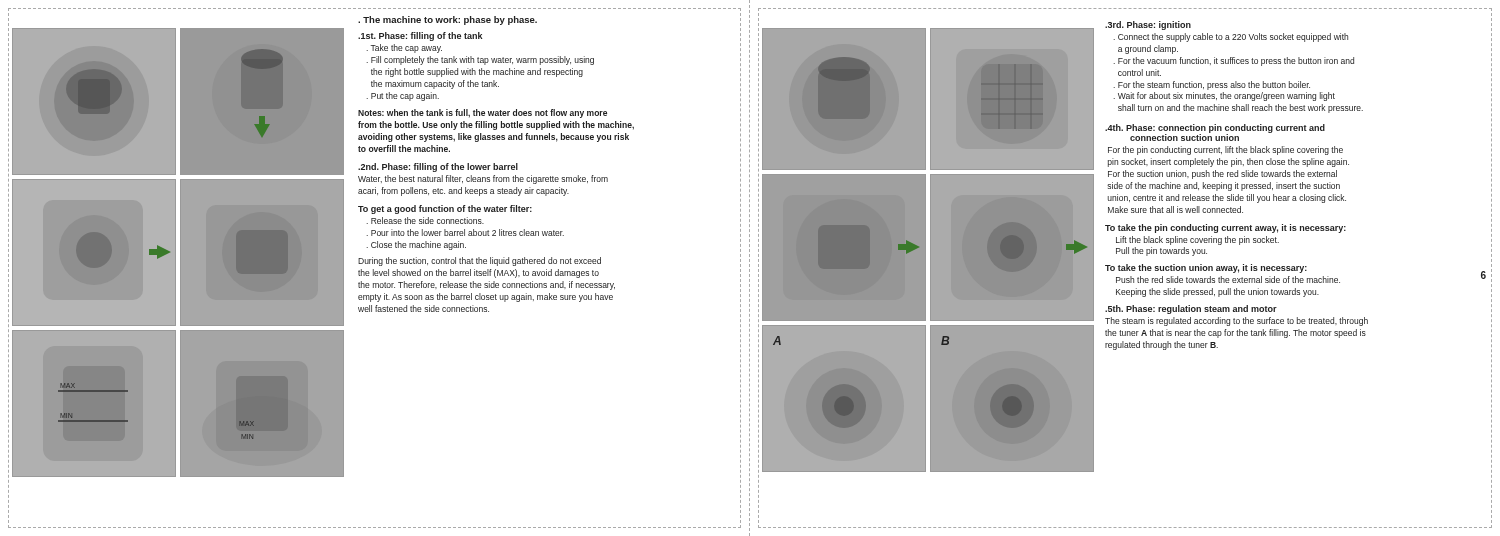1500x536 pixels.
Task: Find the text starting ". Pour into the"
Action: coord(465,233)
